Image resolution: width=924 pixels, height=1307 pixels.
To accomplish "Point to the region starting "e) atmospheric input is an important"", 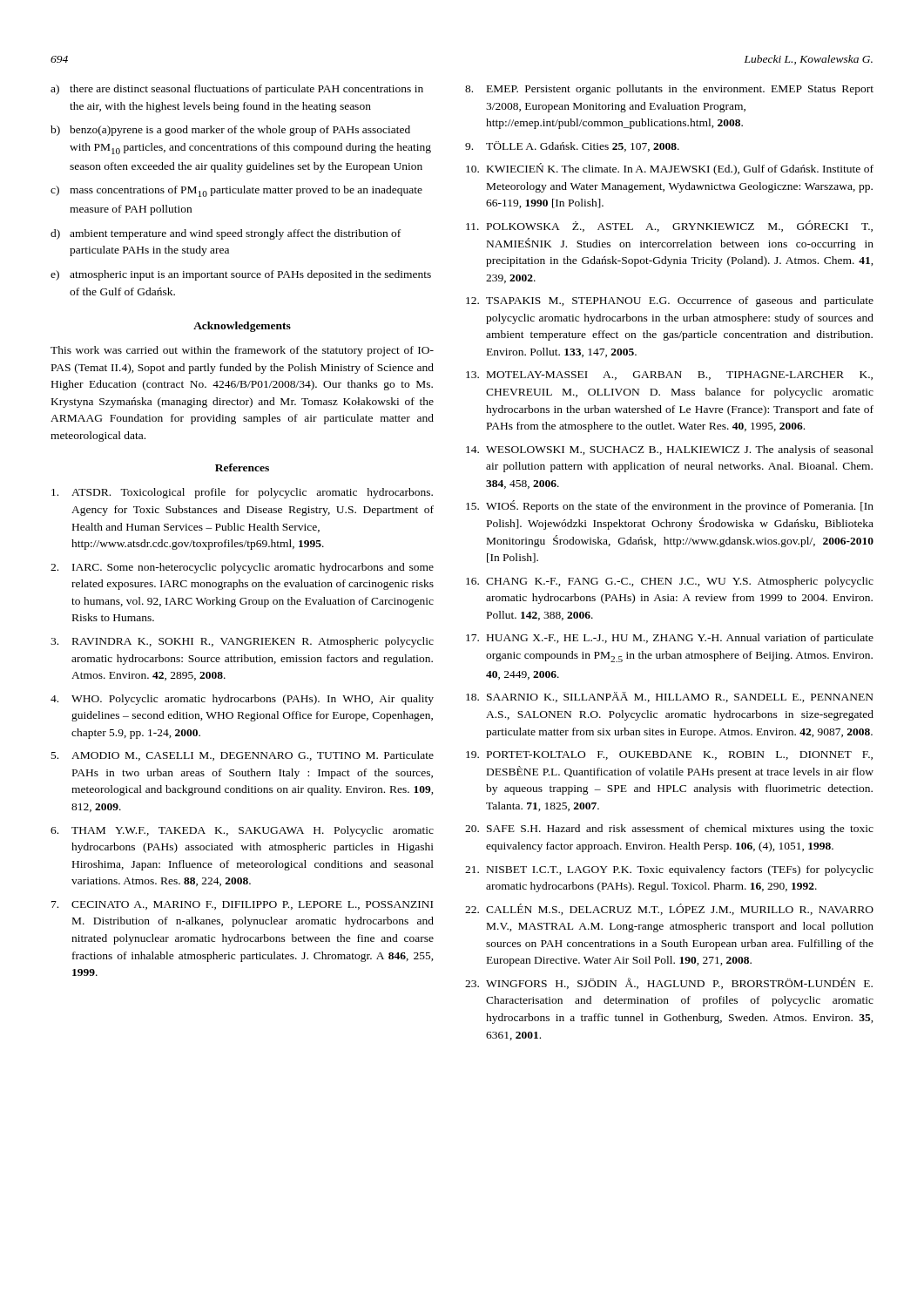I will coord(242,283).
